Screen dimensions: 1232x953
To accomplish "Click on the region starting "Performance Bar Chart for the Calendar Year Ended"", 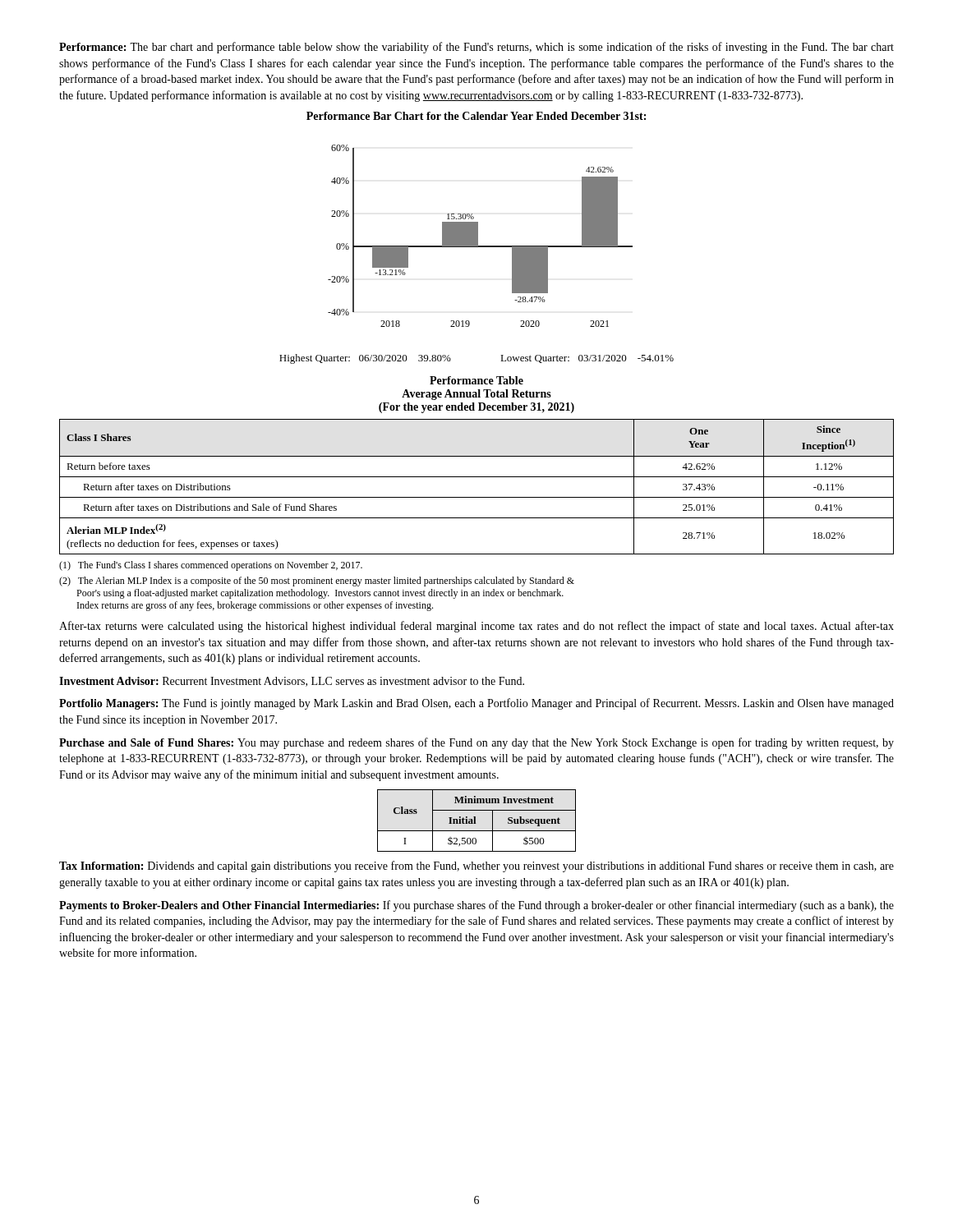I will point(476,117).
